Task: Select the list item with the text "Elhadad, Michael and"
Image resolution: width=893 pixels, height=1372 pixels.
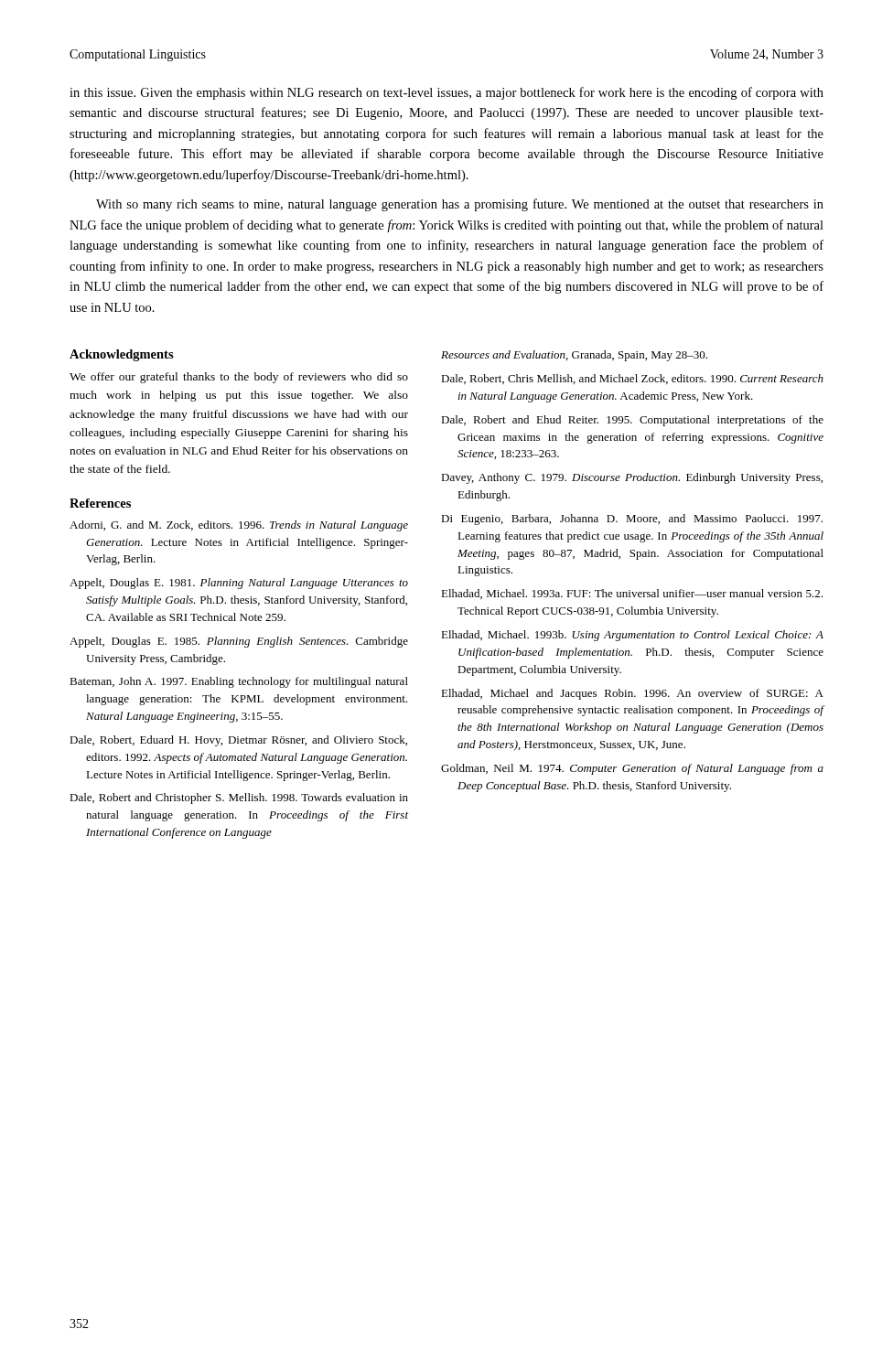Action: pyautogui.click(x=632, y=718)
